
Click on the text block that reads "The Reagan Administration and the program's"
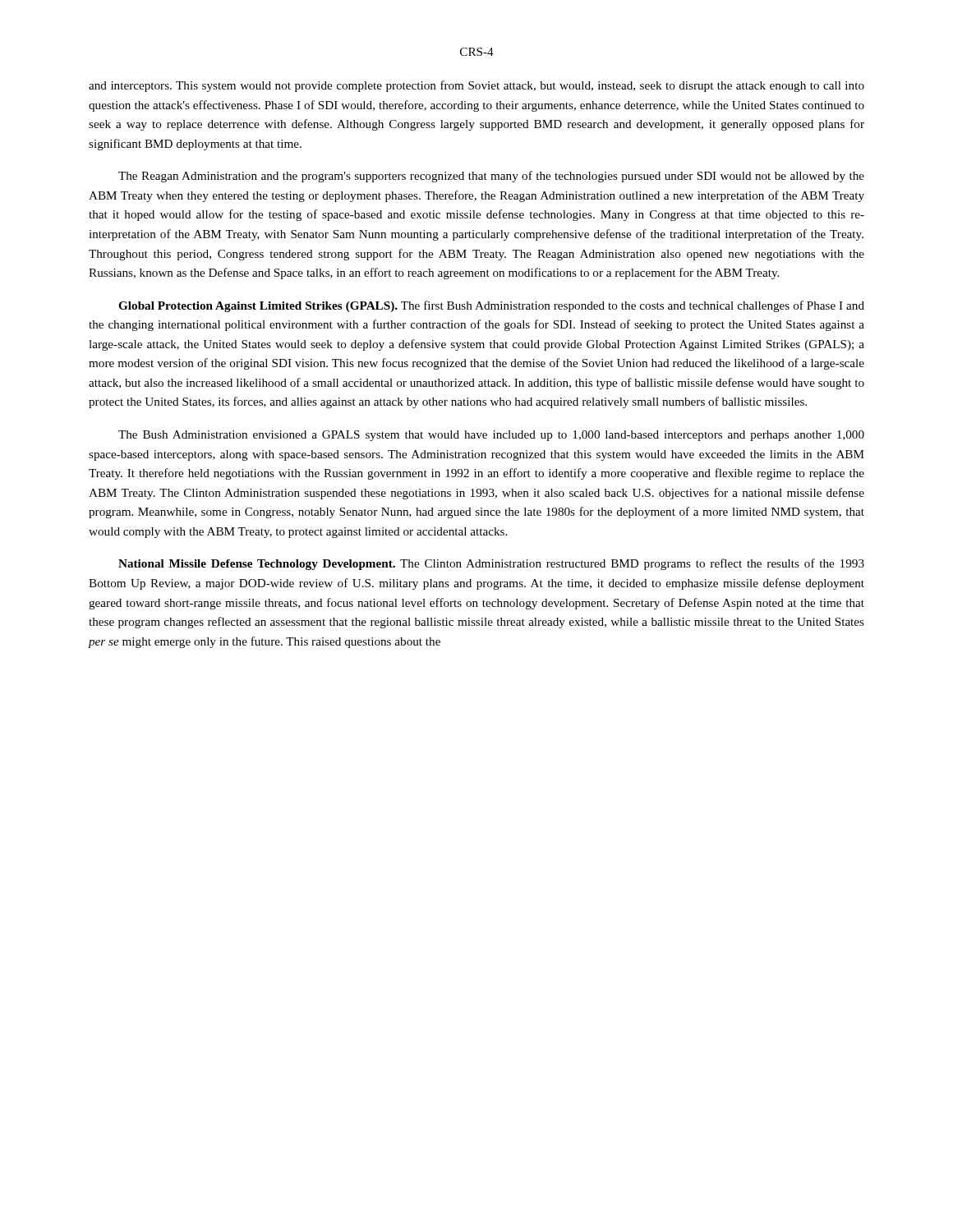click(476, 224)
